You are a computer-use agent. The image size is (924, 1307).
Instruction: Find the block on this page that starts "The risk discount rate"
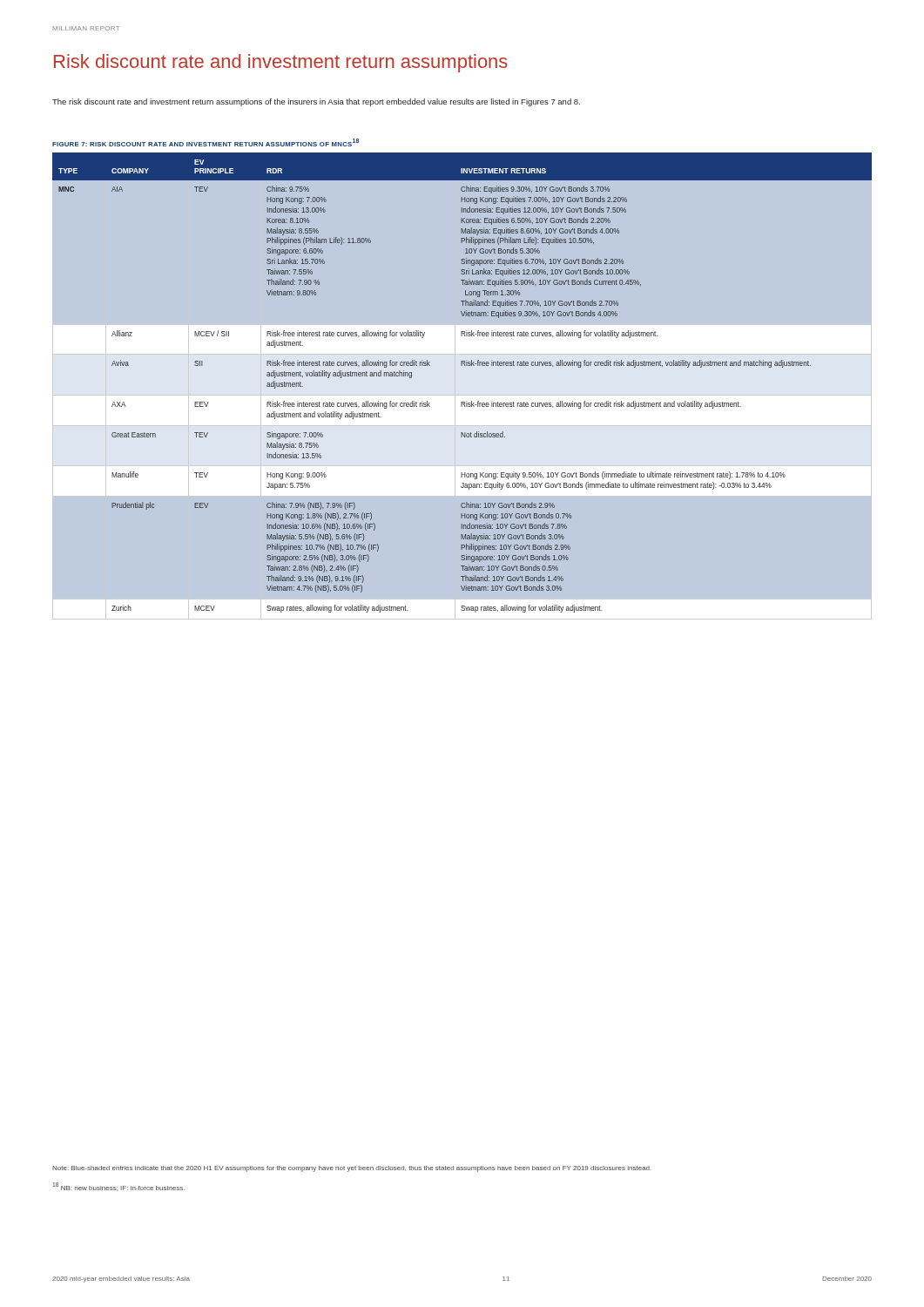point(316,101)
